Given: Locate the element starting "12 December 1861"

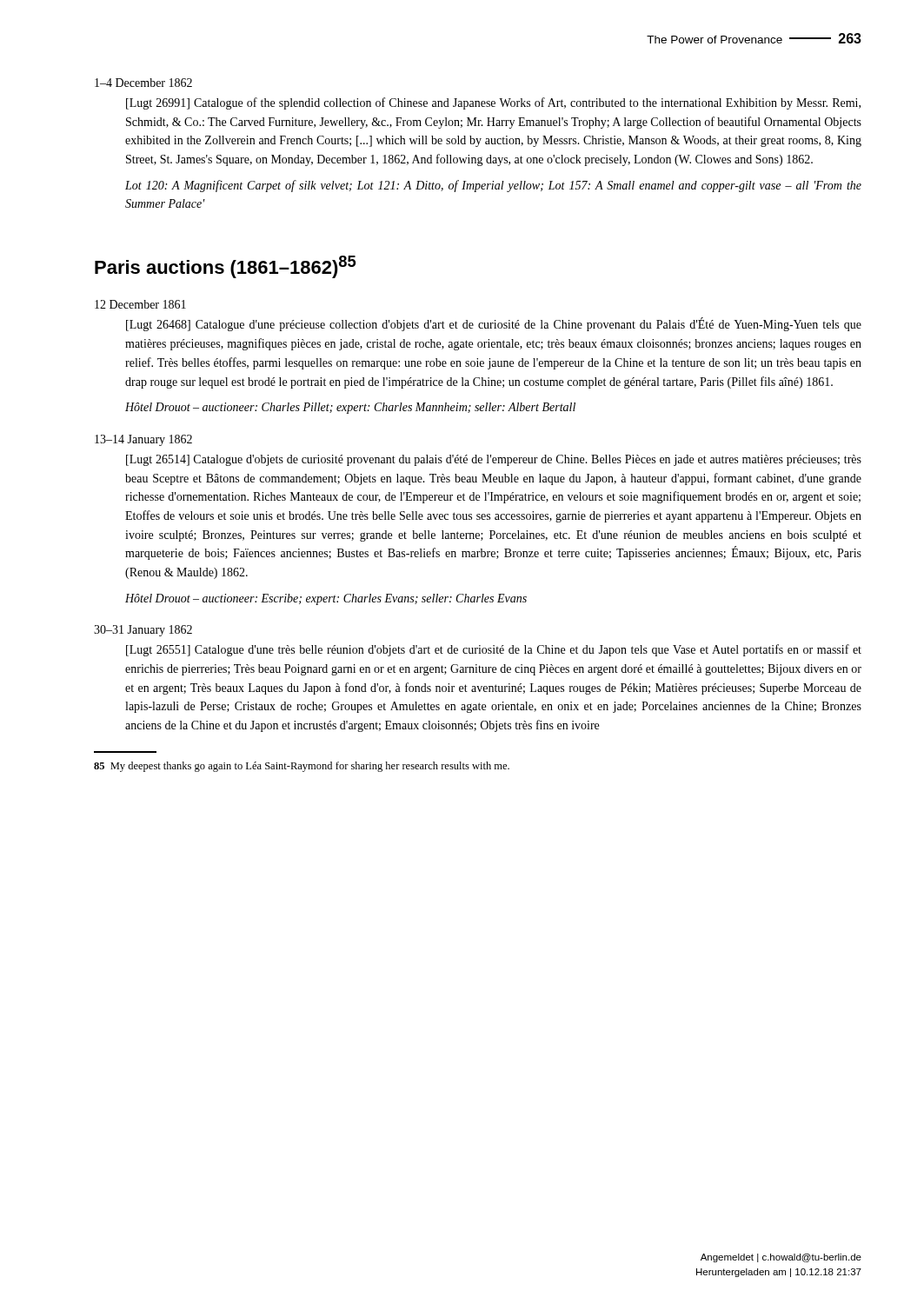Looking at the screenshot, I should (x=140, y=305).
